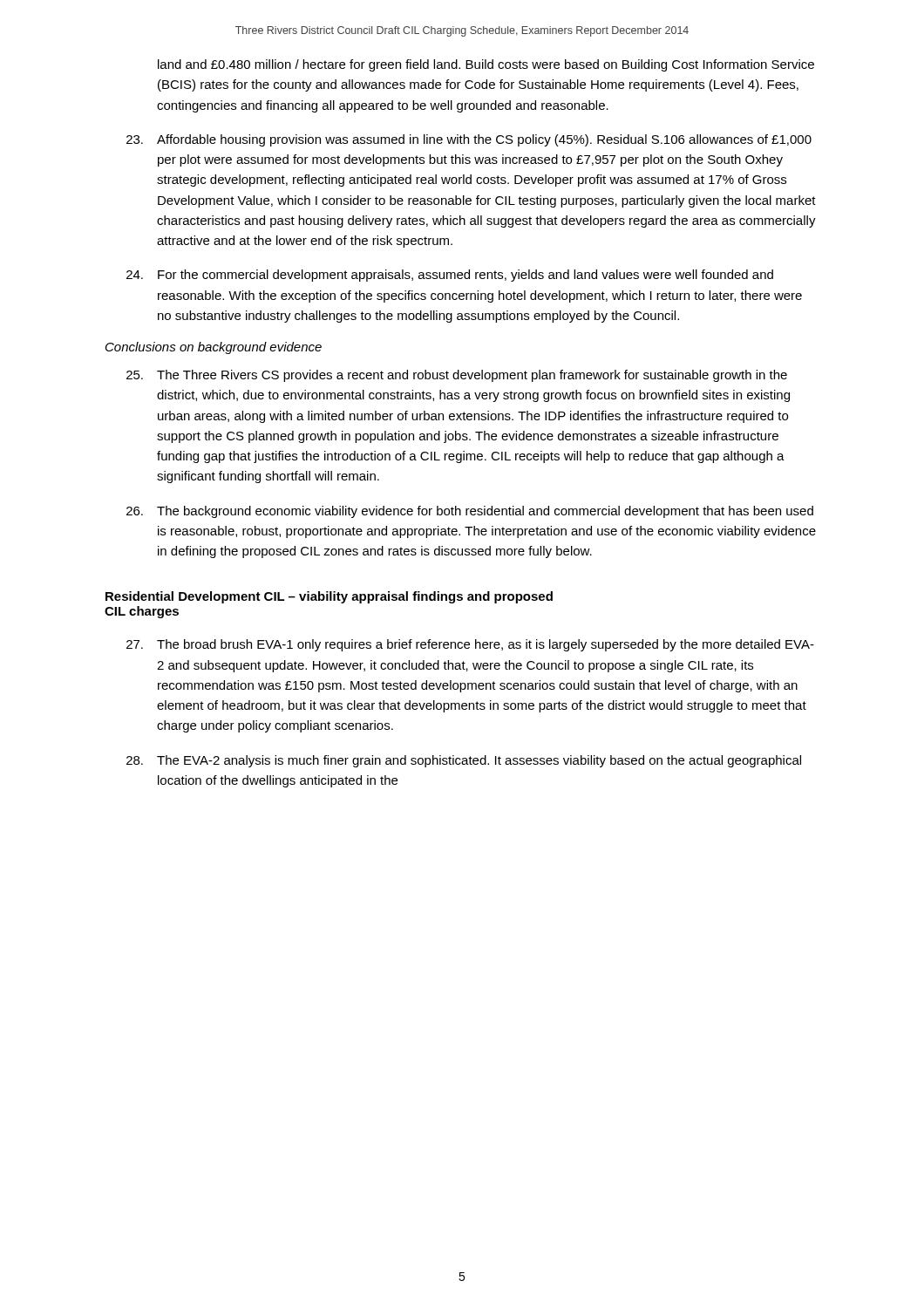Image resolution: width=924 pixels, height=1308 pixels.
Task: Find the text starting "Residential Development CIL – viability"
Action: pyautogui.click(x=329, y=604)
